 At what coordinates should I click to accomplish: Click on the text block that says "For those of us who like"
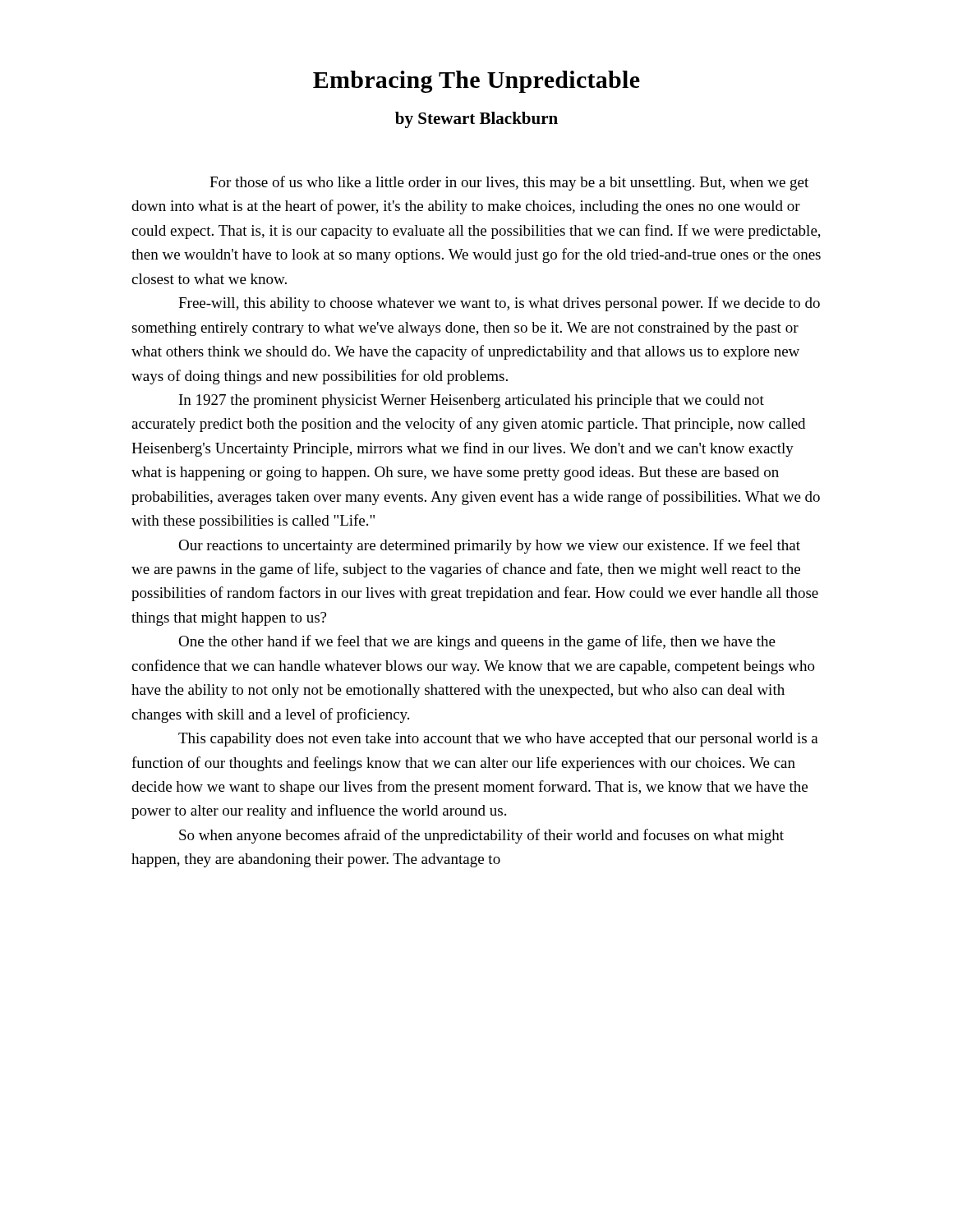click(x=509, y=183)
